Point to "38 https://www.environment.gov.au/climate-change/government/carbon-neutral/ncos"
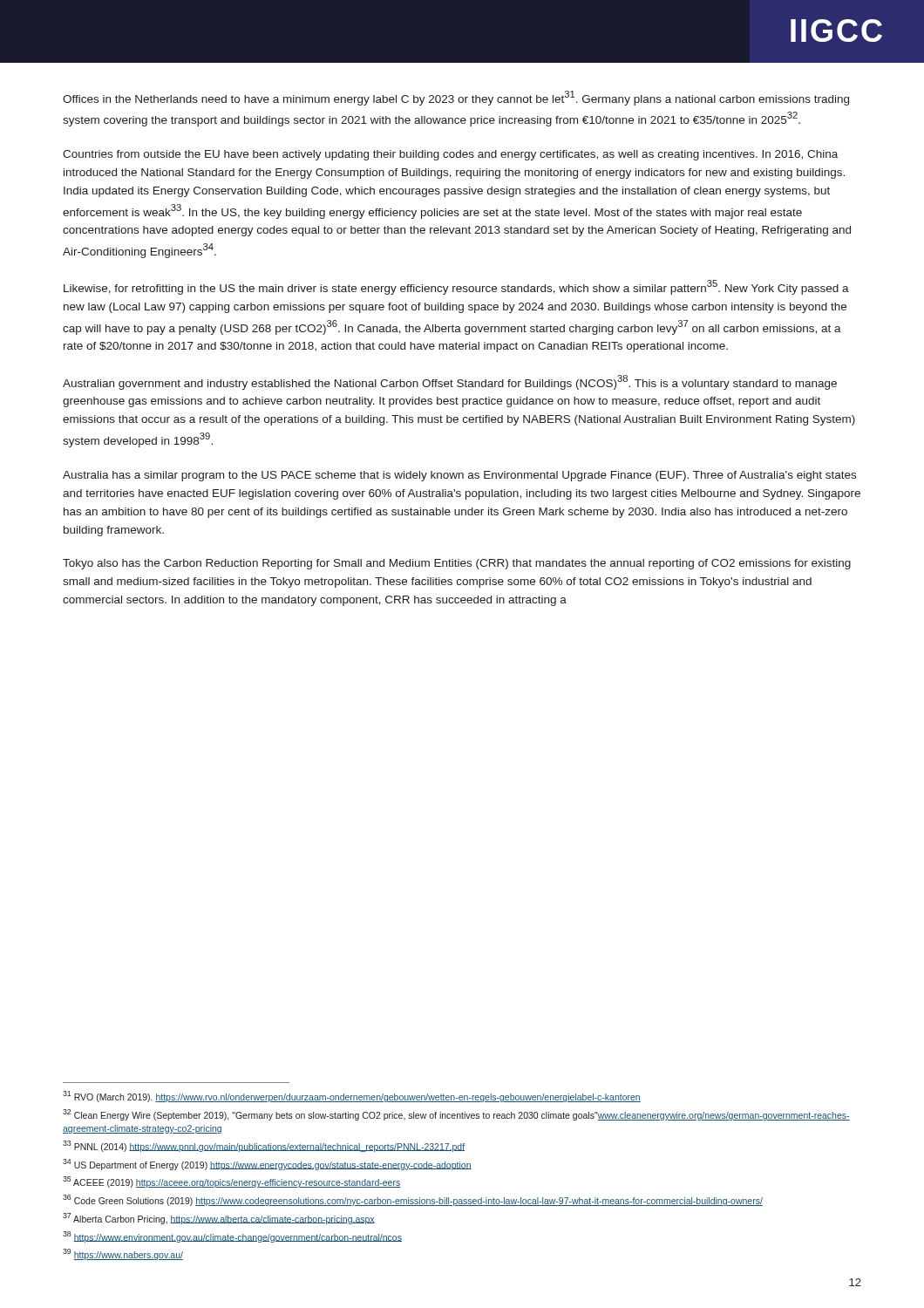This screenshot has height=1308, width=924. tap(232, 1235)
